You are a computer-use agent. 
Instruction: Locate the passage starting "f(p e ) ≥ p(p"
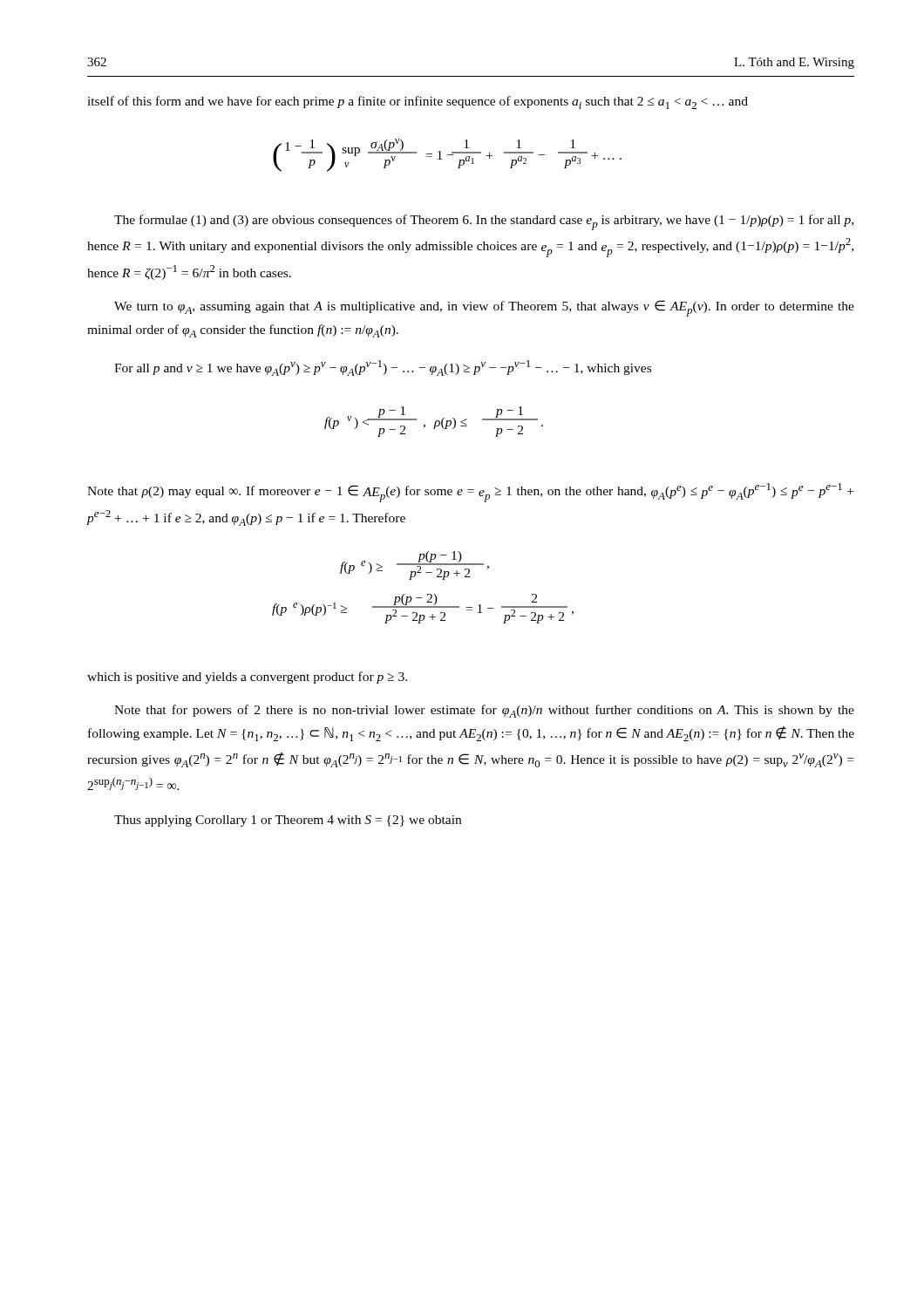pos(471,596)
